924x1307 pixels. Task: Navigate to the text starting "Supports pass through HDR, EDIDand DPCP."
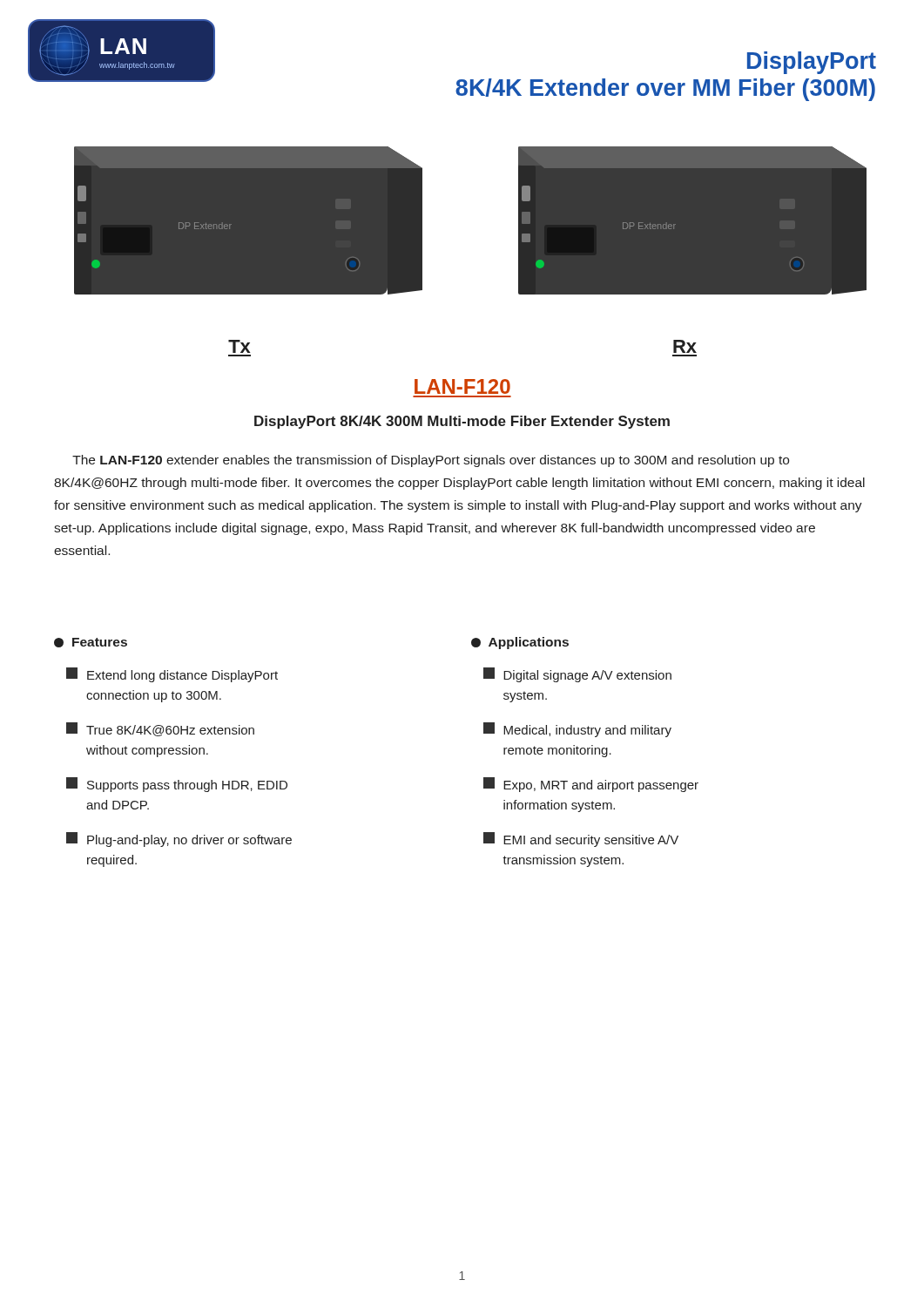177,795
